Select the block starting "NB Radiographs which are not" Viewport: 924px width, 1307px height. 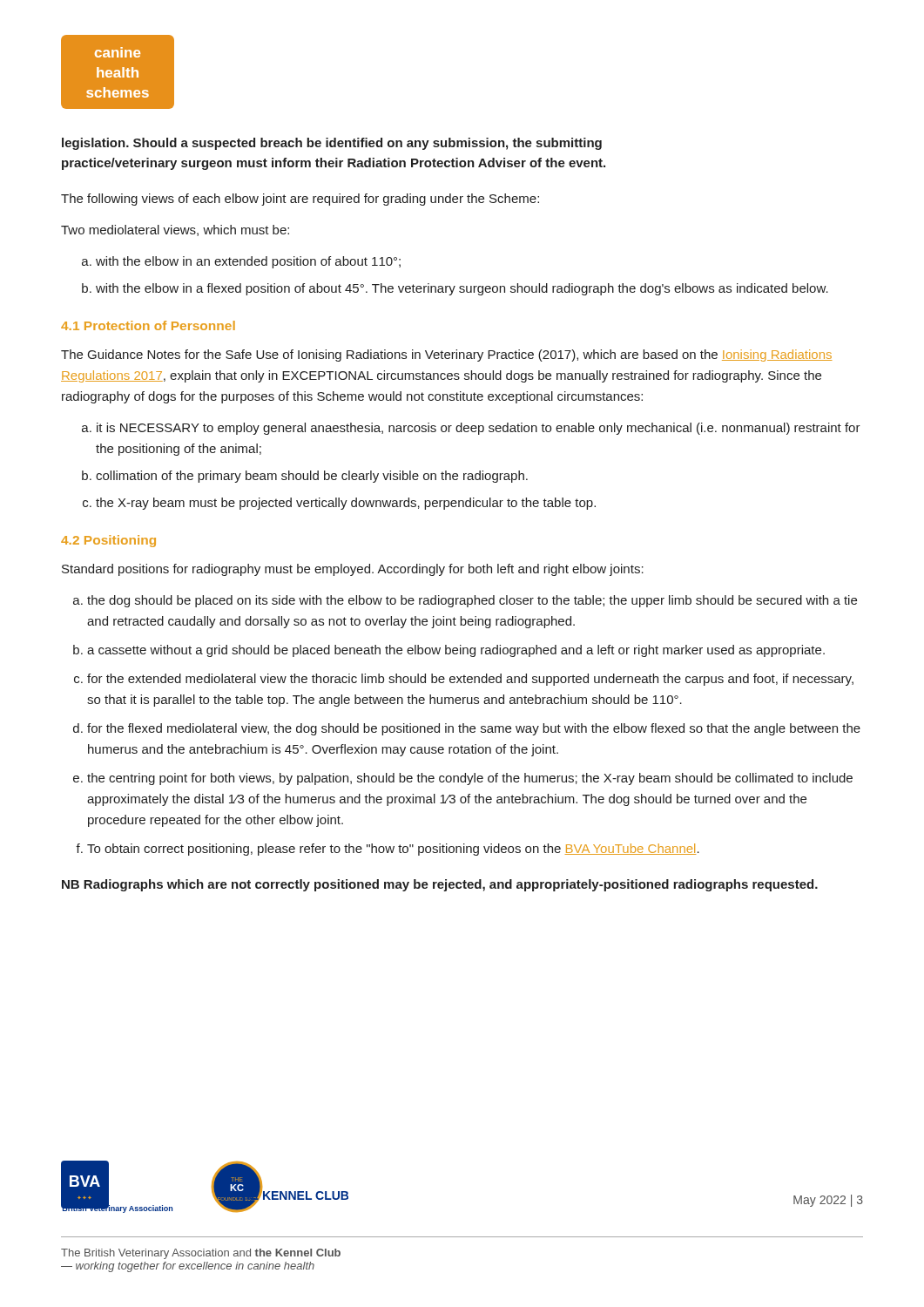tap(440, 884)
